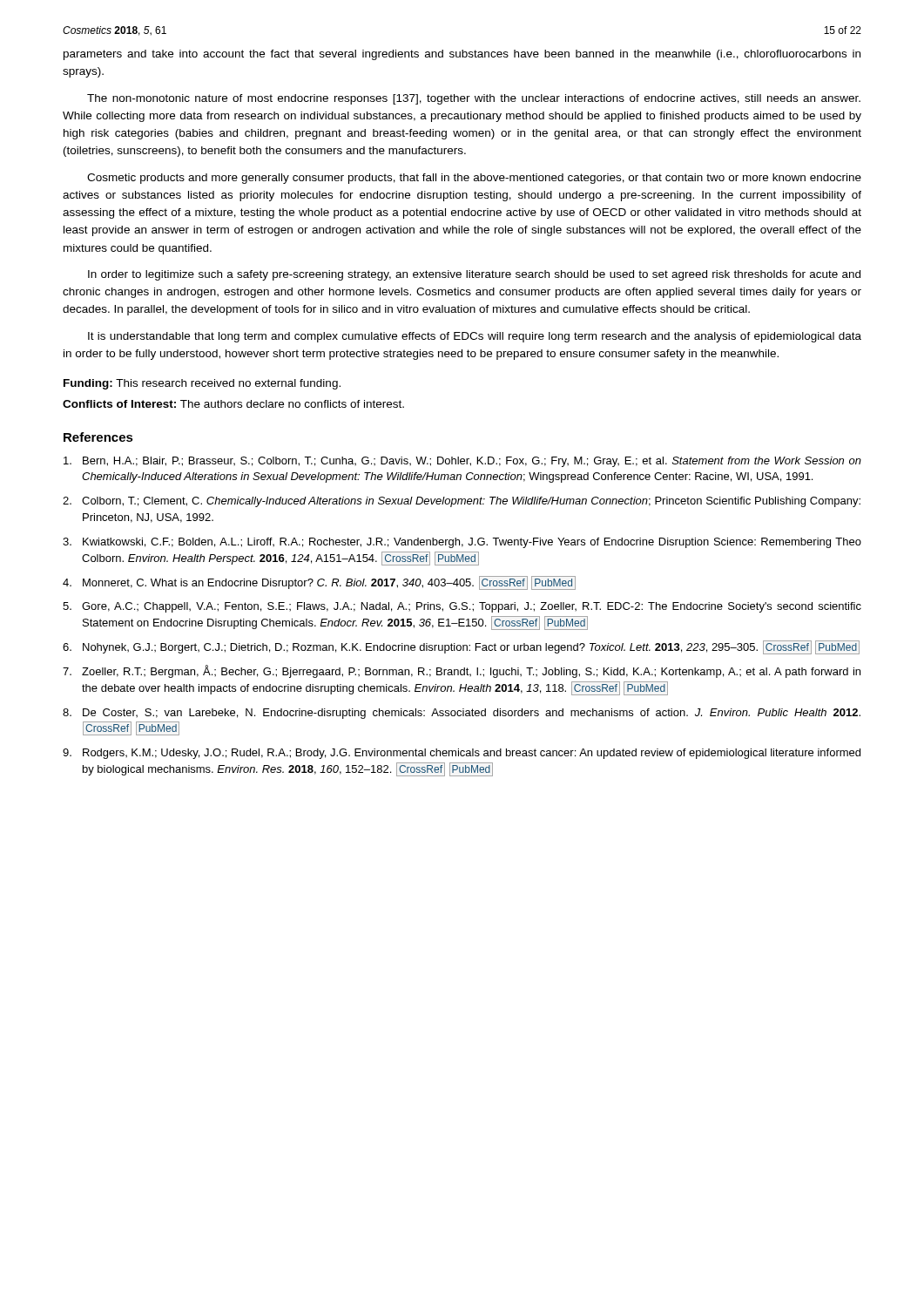Select the text starting "Cosmetic products and"
This screenshot has height=1307, width=924.
462,213
